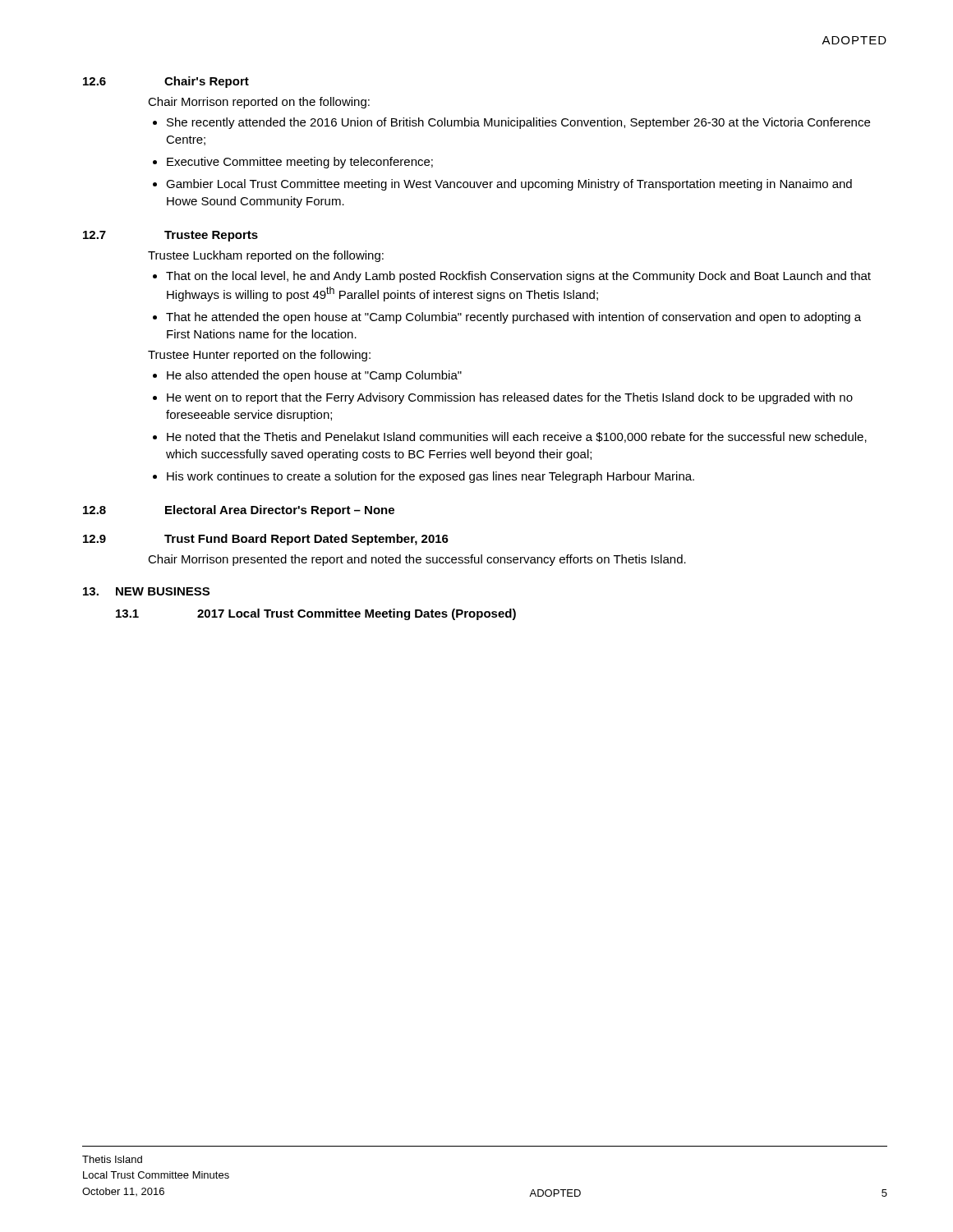Point to the block beginning "Executive Committee meeting"
Screen dimensions: 1232x953
pyautogui.click(x=300, y=161)
